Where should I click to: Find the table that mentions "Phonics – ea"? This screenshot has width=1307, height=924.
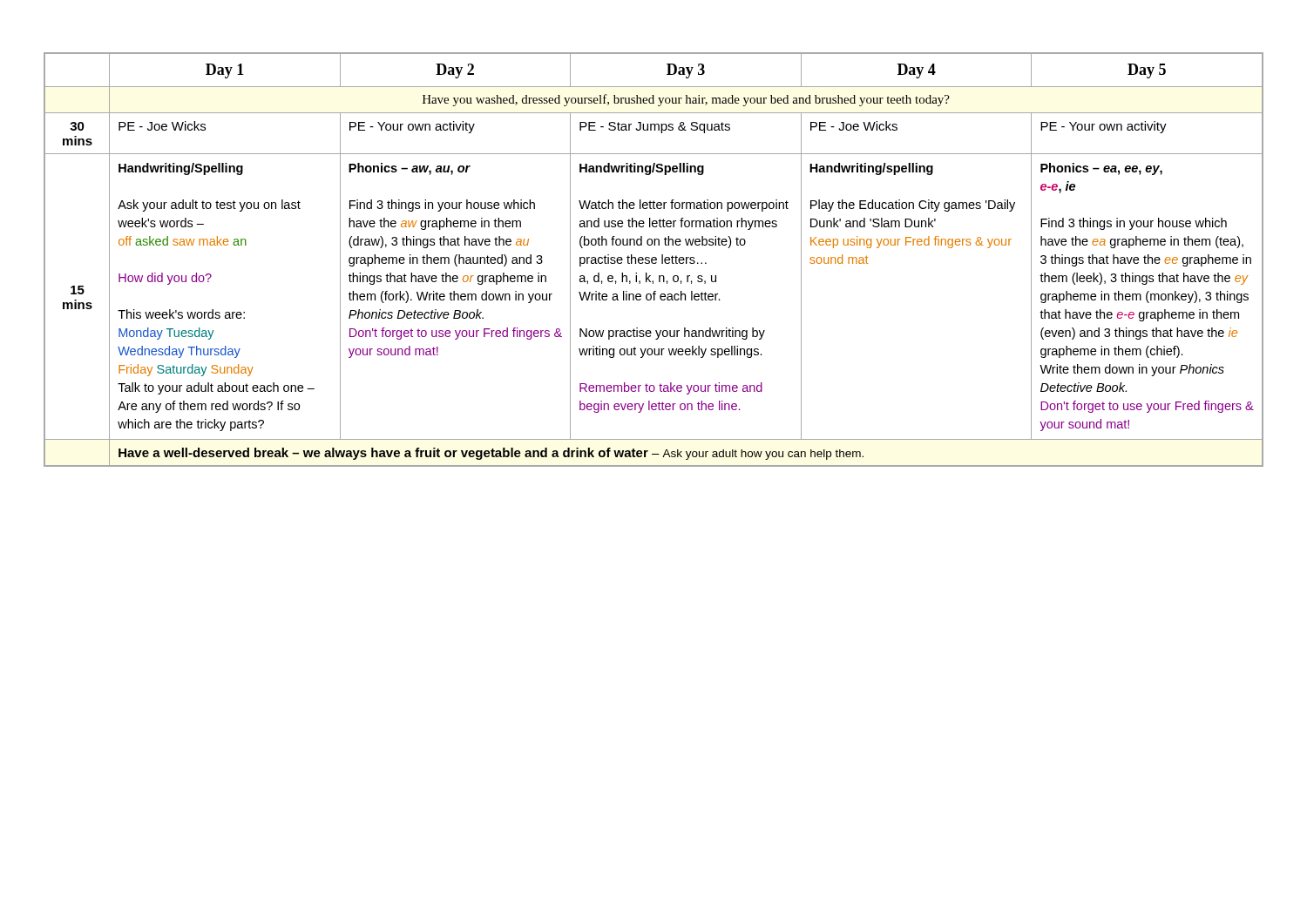pyautogui.click(x=654, y=260)
